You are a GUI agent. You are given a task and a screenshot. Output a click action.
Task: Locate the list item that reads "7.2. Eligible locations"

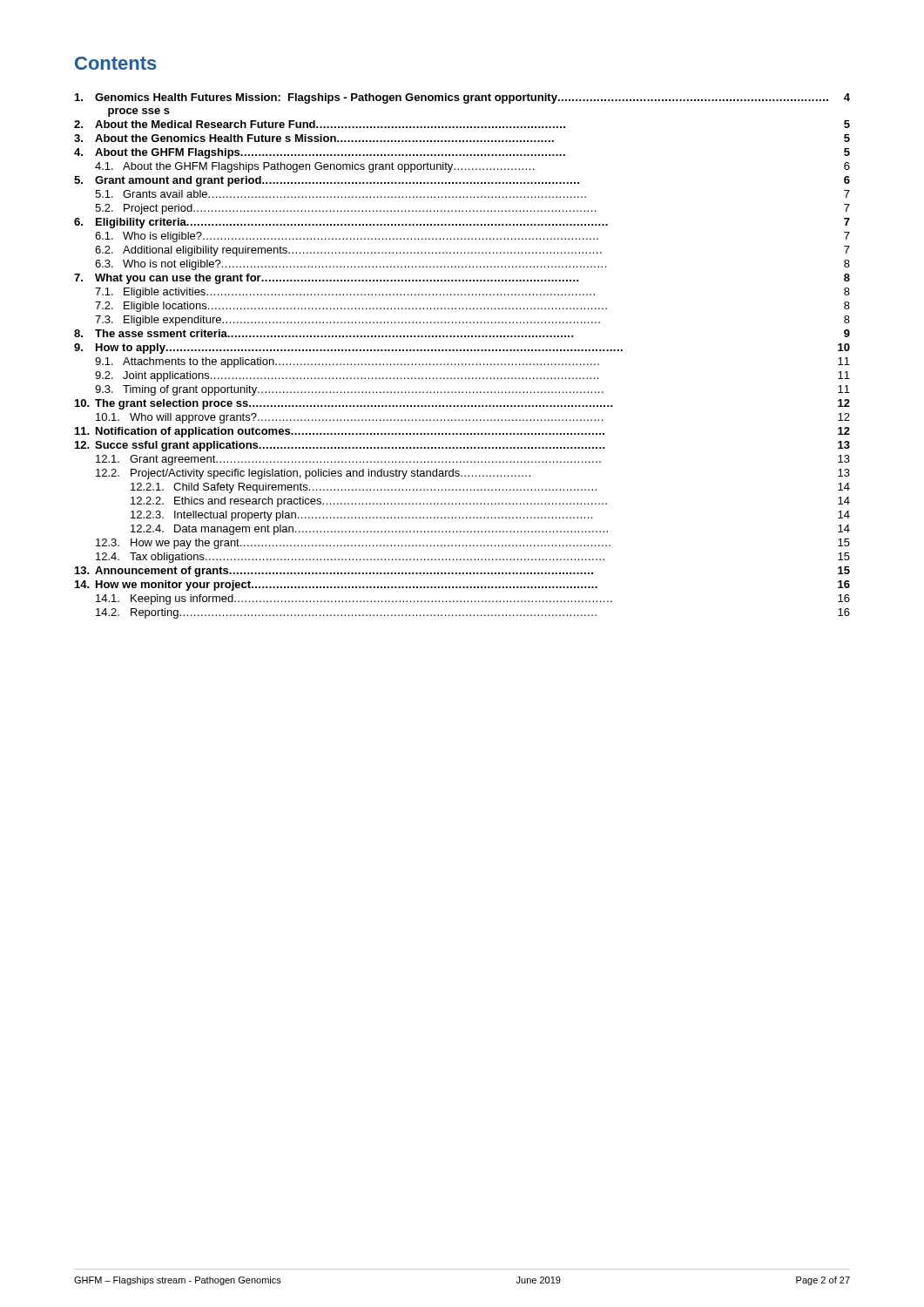pos(462,305)
